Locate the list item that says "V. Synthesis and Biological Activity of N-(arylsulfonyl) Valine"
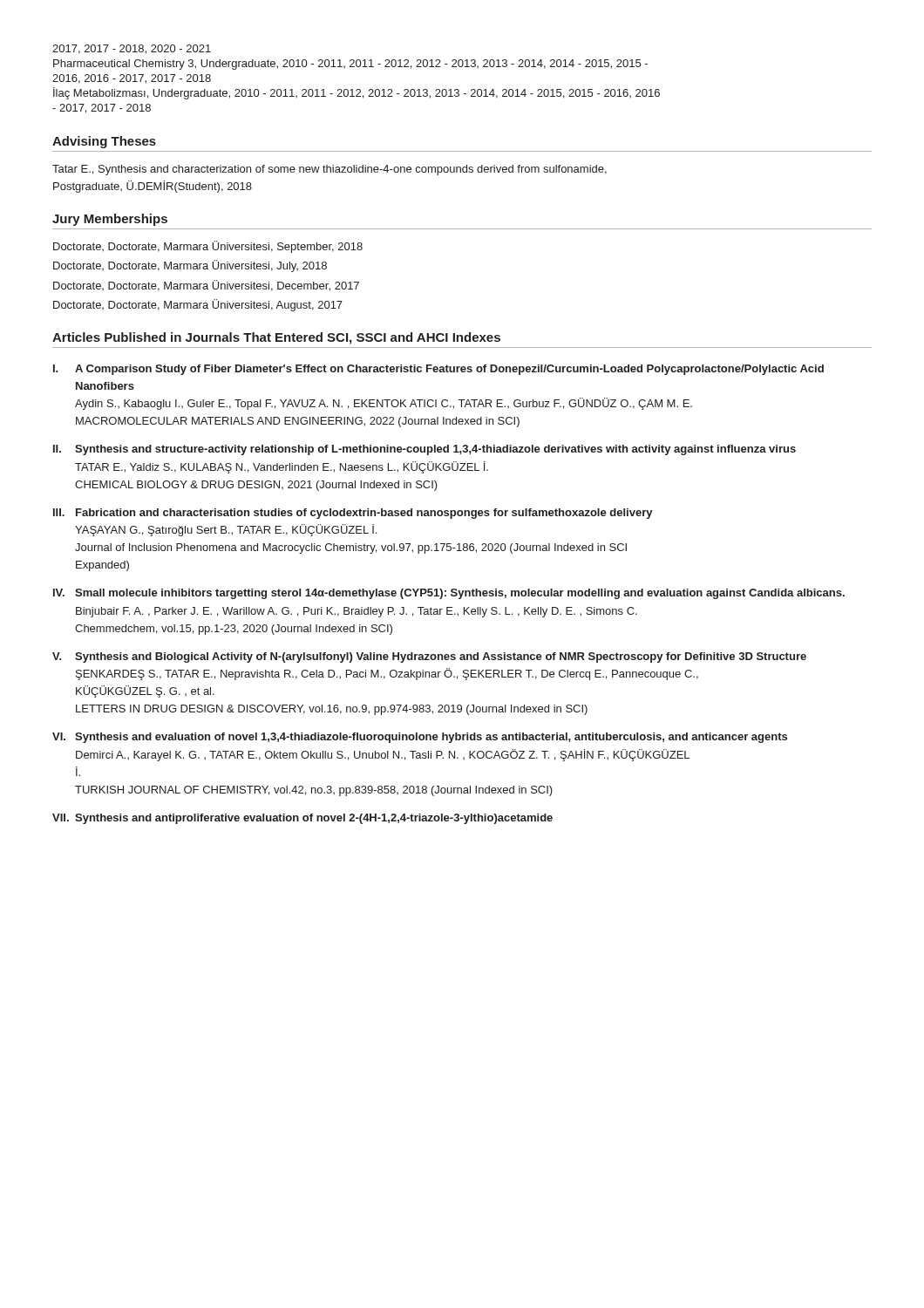Screen dimensions: 1308x924 click(429, 683)
